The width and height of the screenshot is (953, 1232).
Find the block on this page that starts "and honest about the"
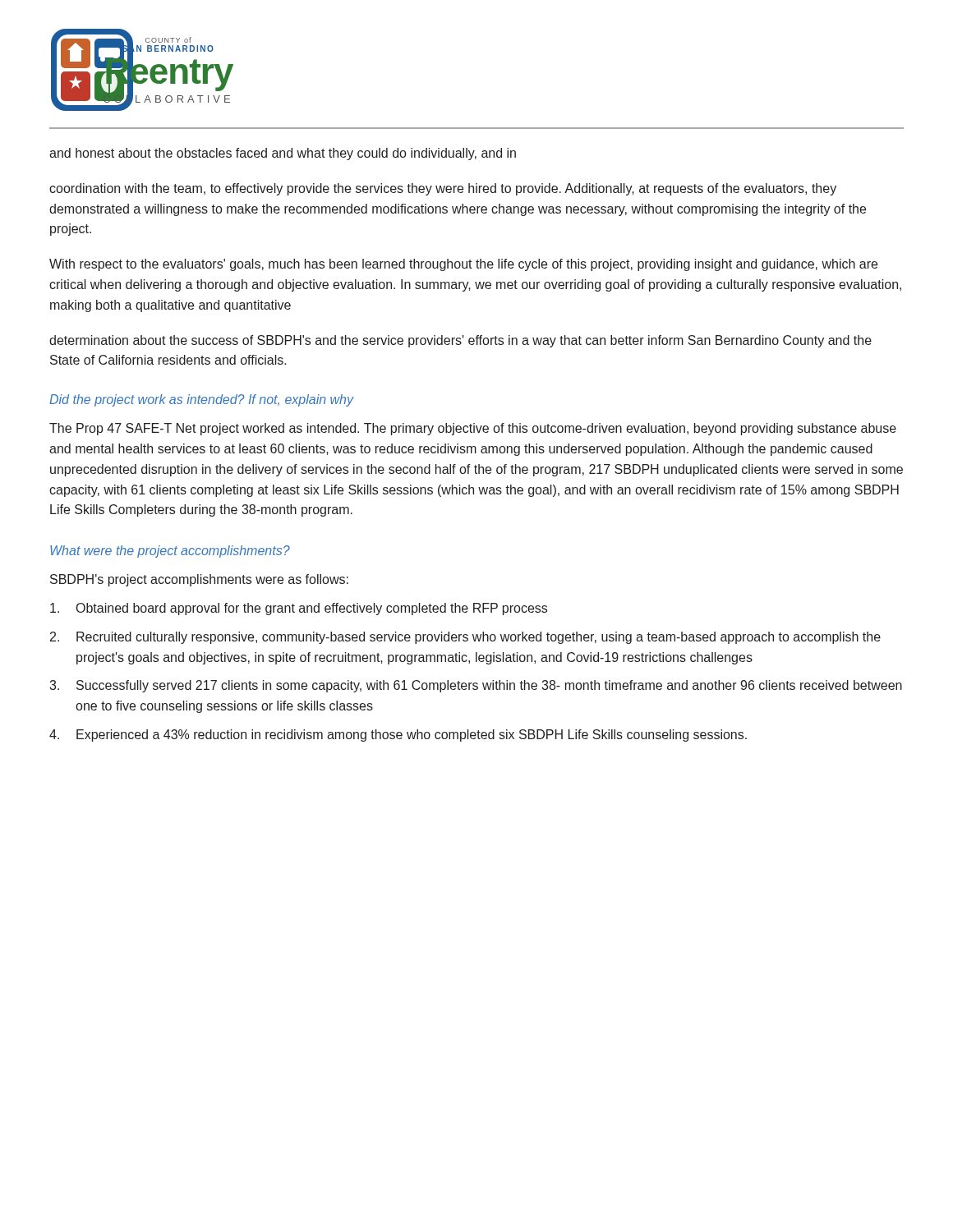283,153
